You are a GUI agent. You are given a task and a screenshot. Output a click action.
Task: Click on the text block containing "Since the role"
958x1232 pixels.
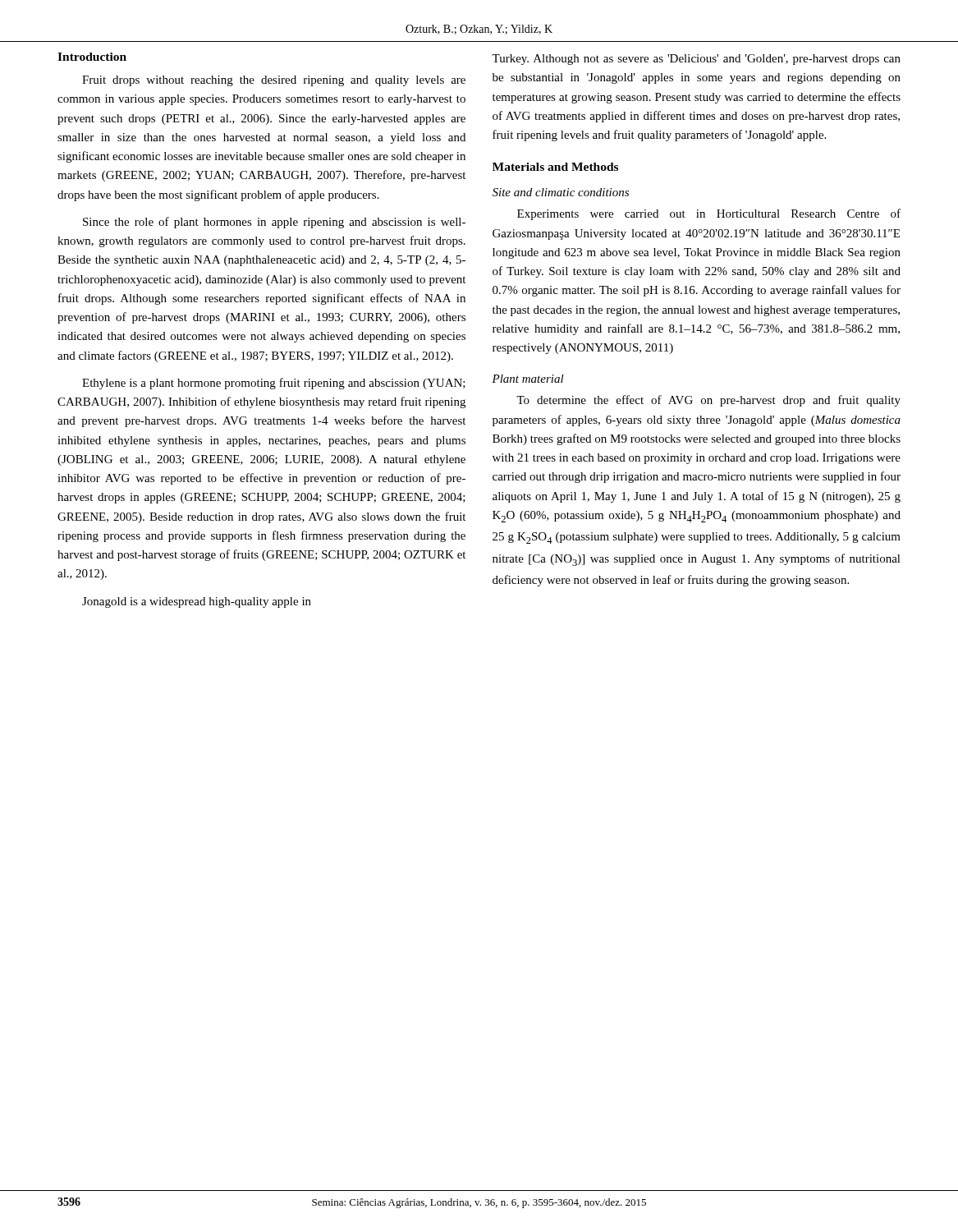click(x=262, y=289)
